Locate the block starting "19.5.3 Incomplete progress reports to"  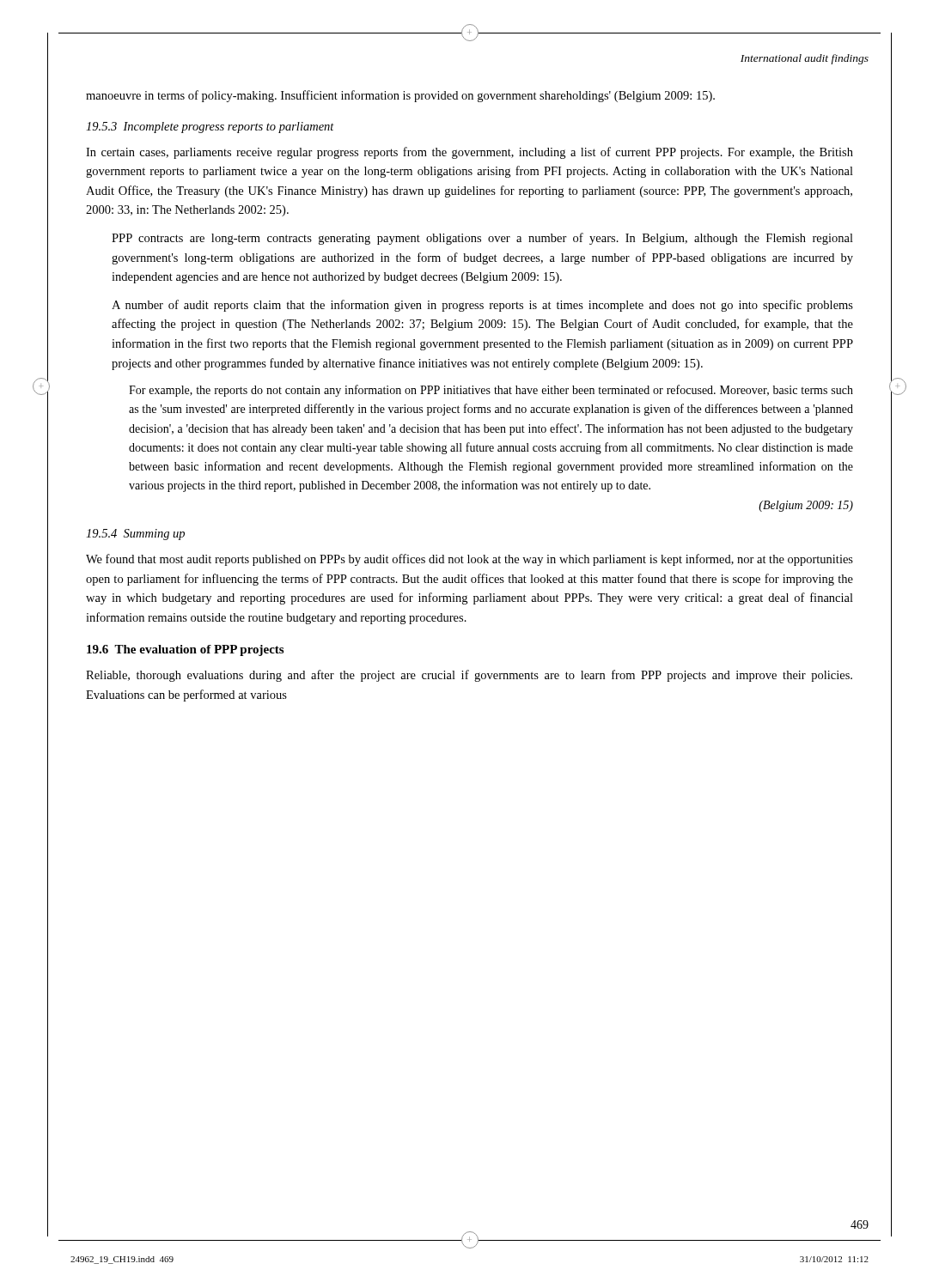pos(210,126)
